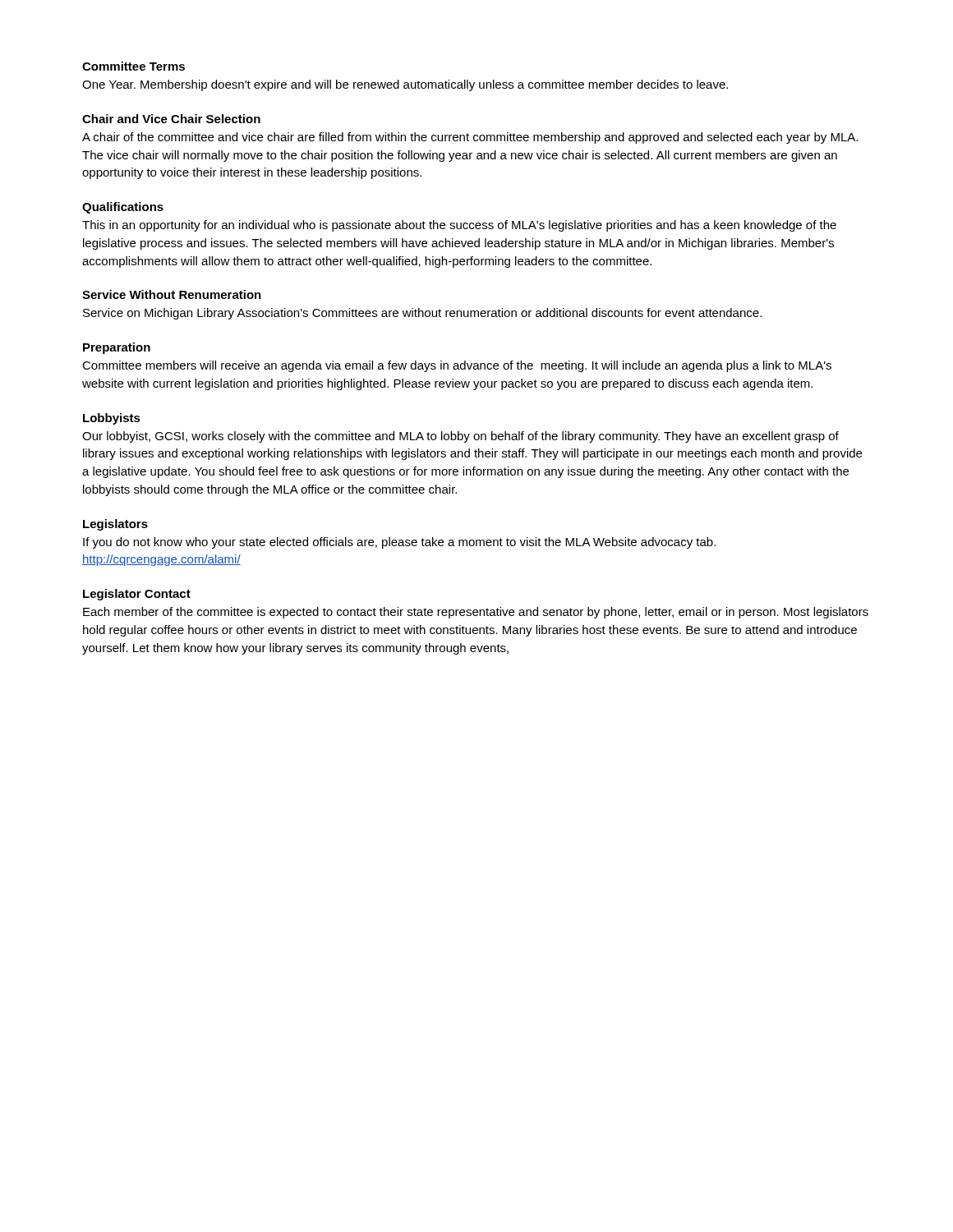
Task: Where does it say "Service Without Renumeration"?
Action: [x=172, y=295]
